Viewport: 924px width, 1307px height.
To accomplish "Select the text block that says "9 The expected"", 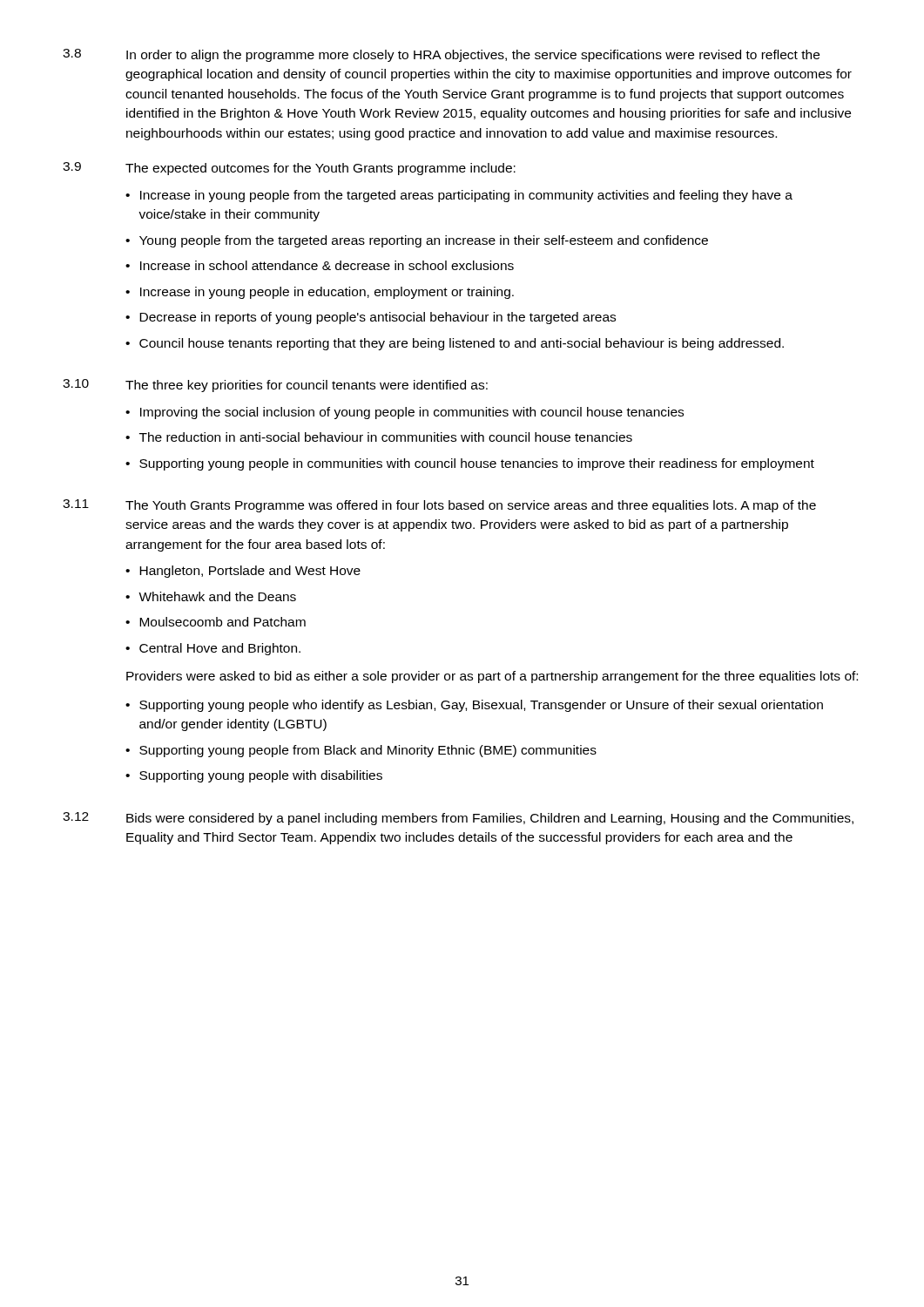I will click(462, 259).
